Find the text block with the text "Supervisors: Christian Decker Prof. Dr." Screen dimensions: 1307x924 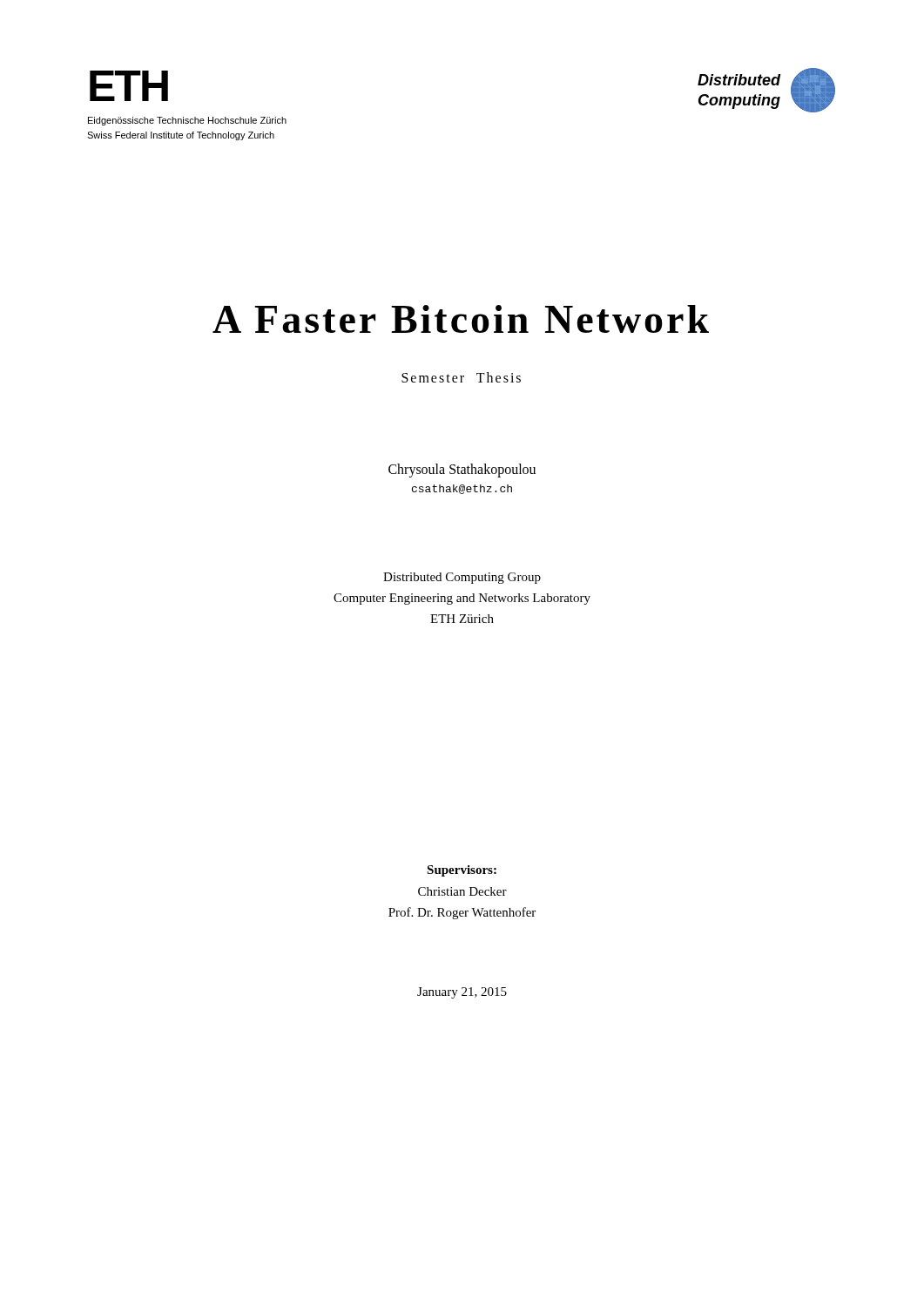[x=462, y=893]
